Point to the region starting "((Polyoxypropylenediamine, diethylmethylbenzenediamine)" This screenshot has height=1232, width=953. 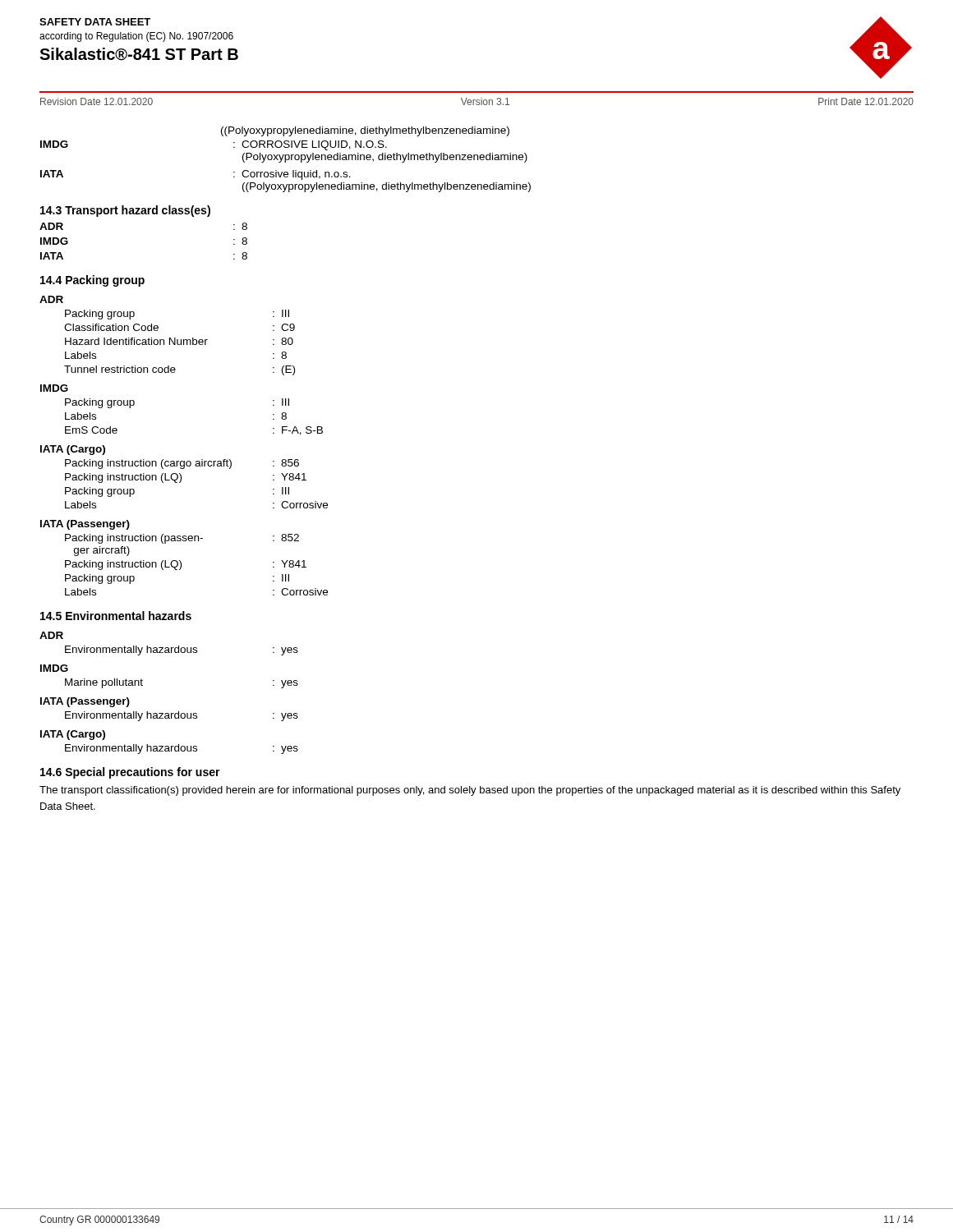365,130
